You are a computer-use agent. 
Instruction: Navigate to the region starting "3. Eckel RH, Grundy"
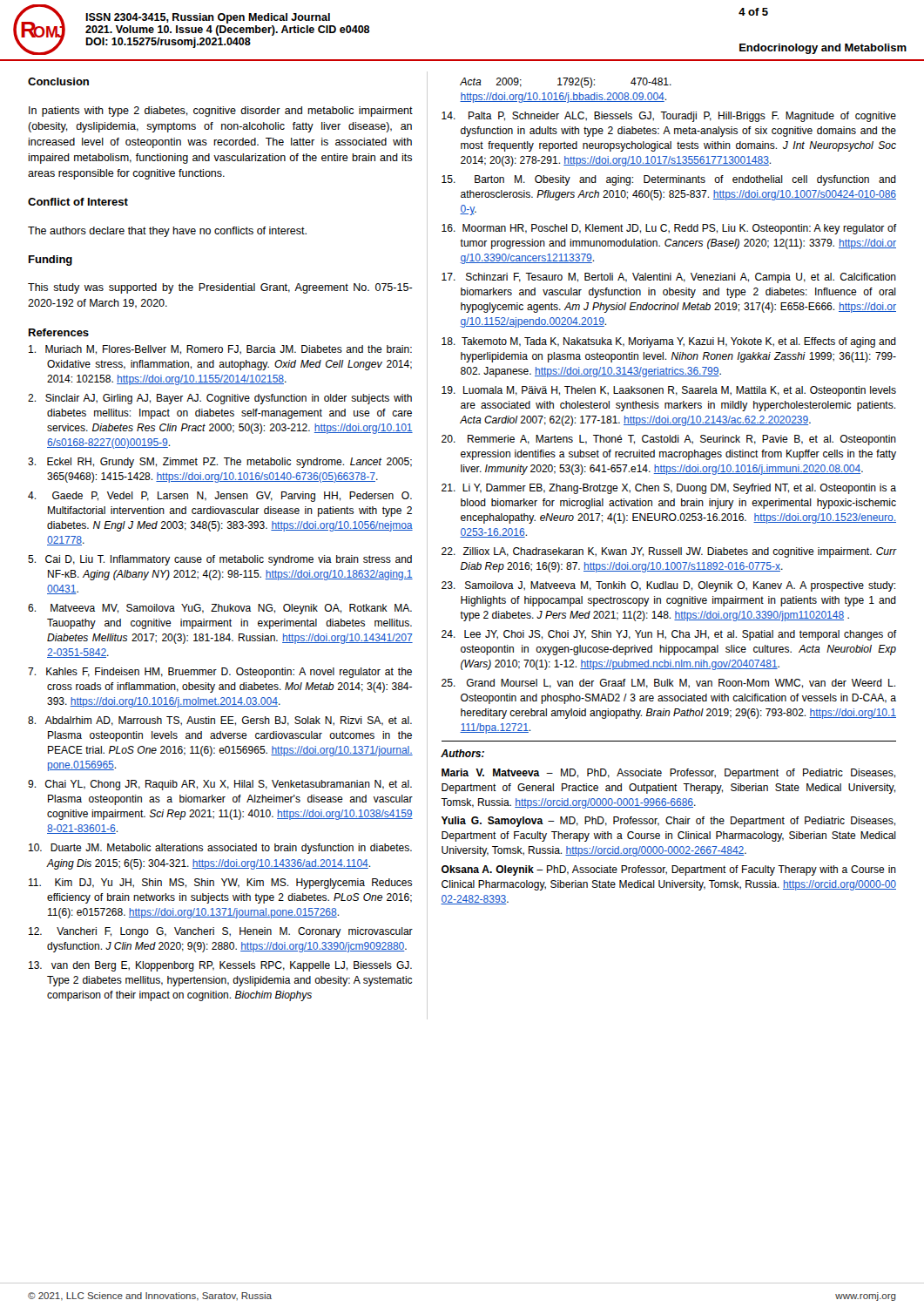220,469
